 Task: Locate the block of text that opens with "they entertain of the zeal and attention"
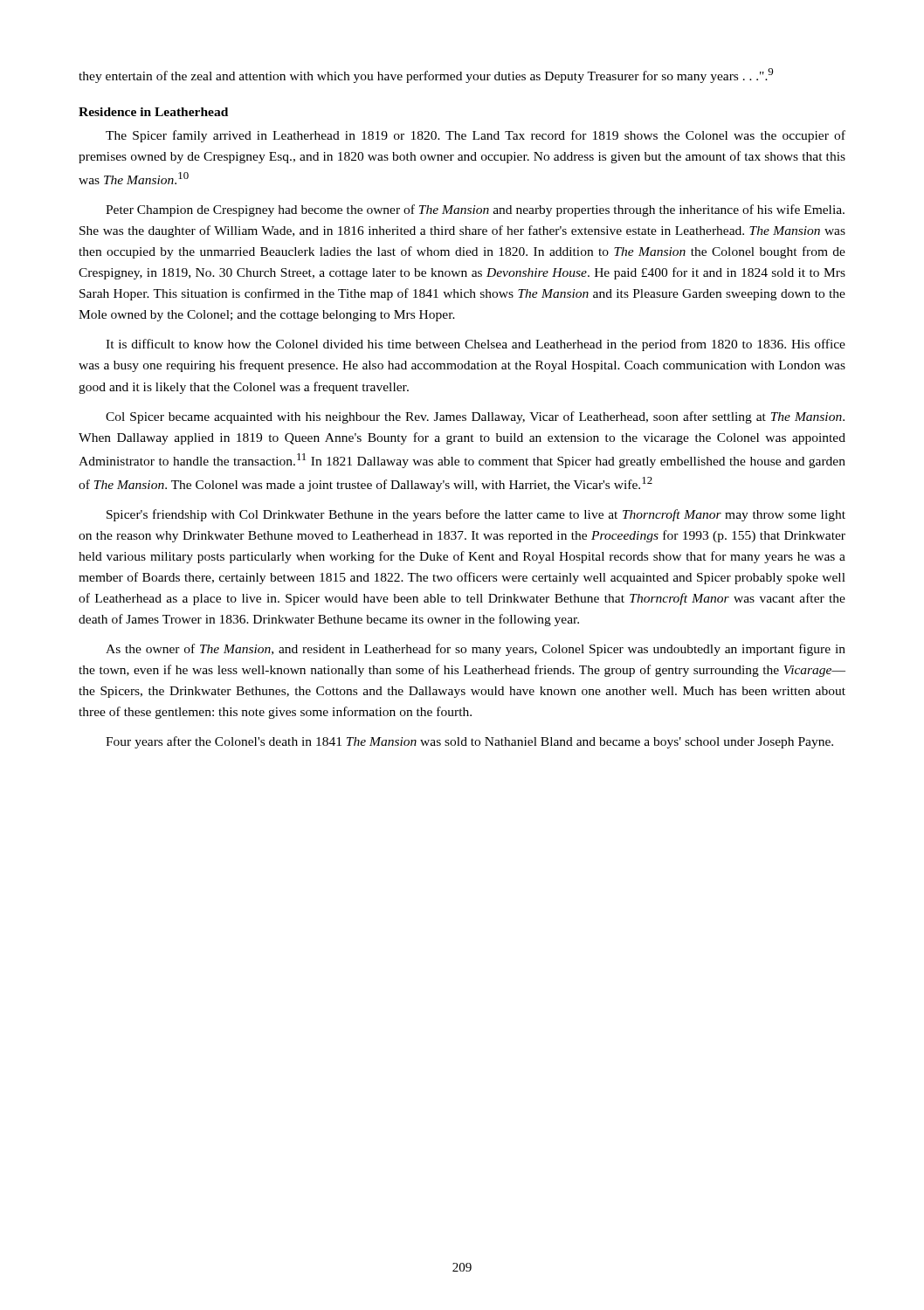point(462,75)
